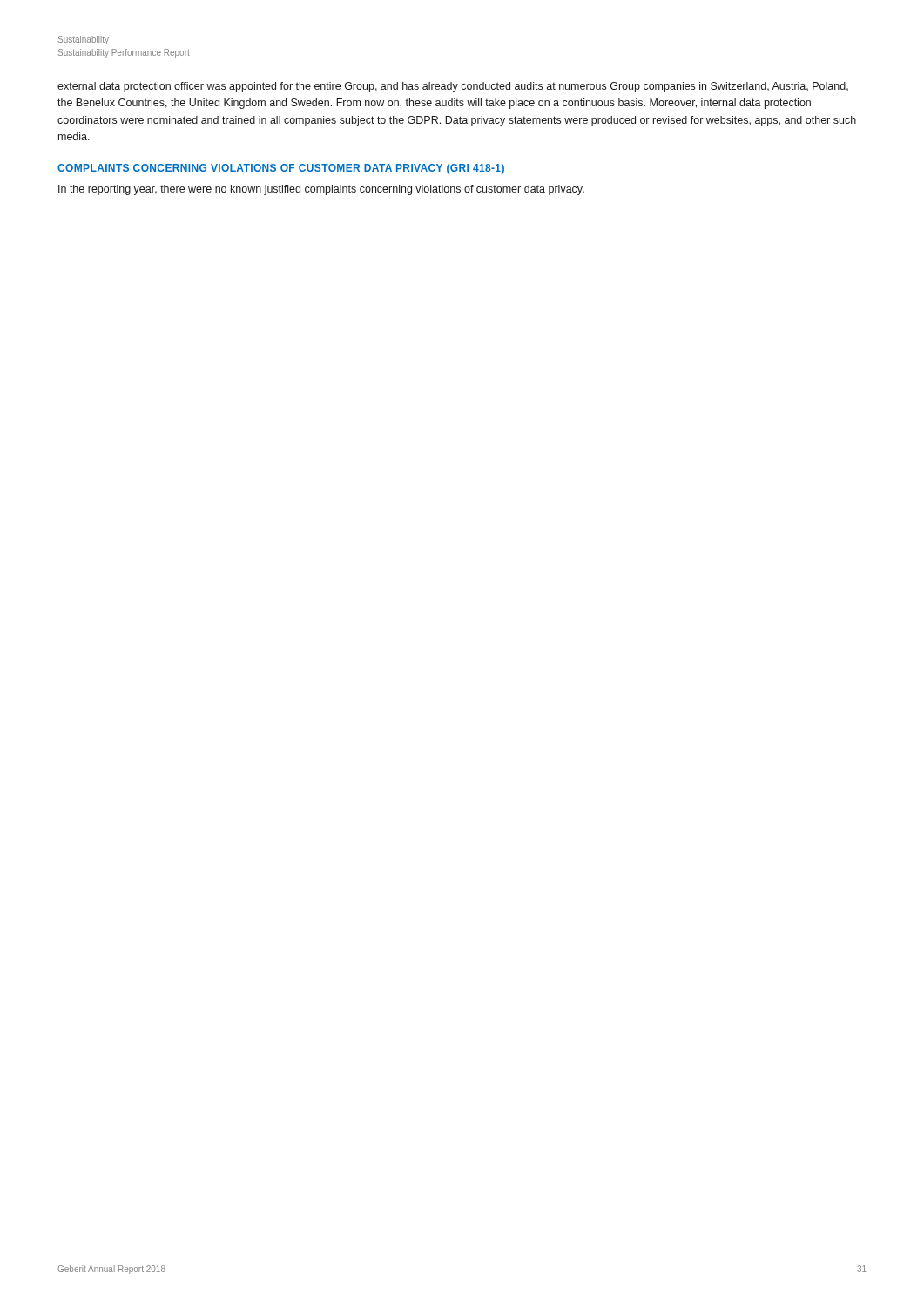924x1307 pixels.
Task: Click on the text block containing "external data protection officer was appointed for the"
Action: click(x=457, y=112)
